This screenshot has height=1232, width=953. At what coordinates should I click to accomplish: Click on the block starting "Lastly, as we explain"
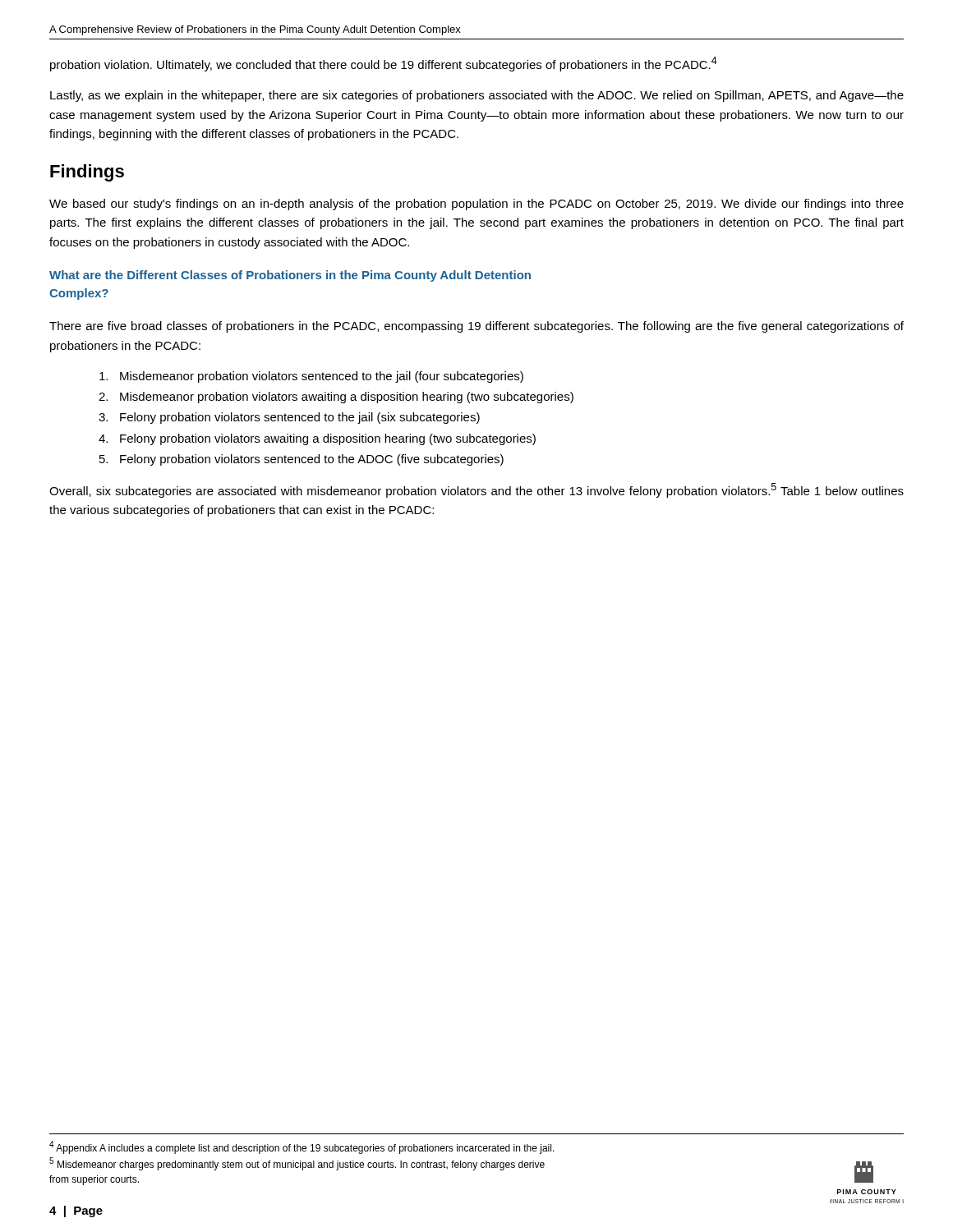pyautogui.click(x=476, y=114)
